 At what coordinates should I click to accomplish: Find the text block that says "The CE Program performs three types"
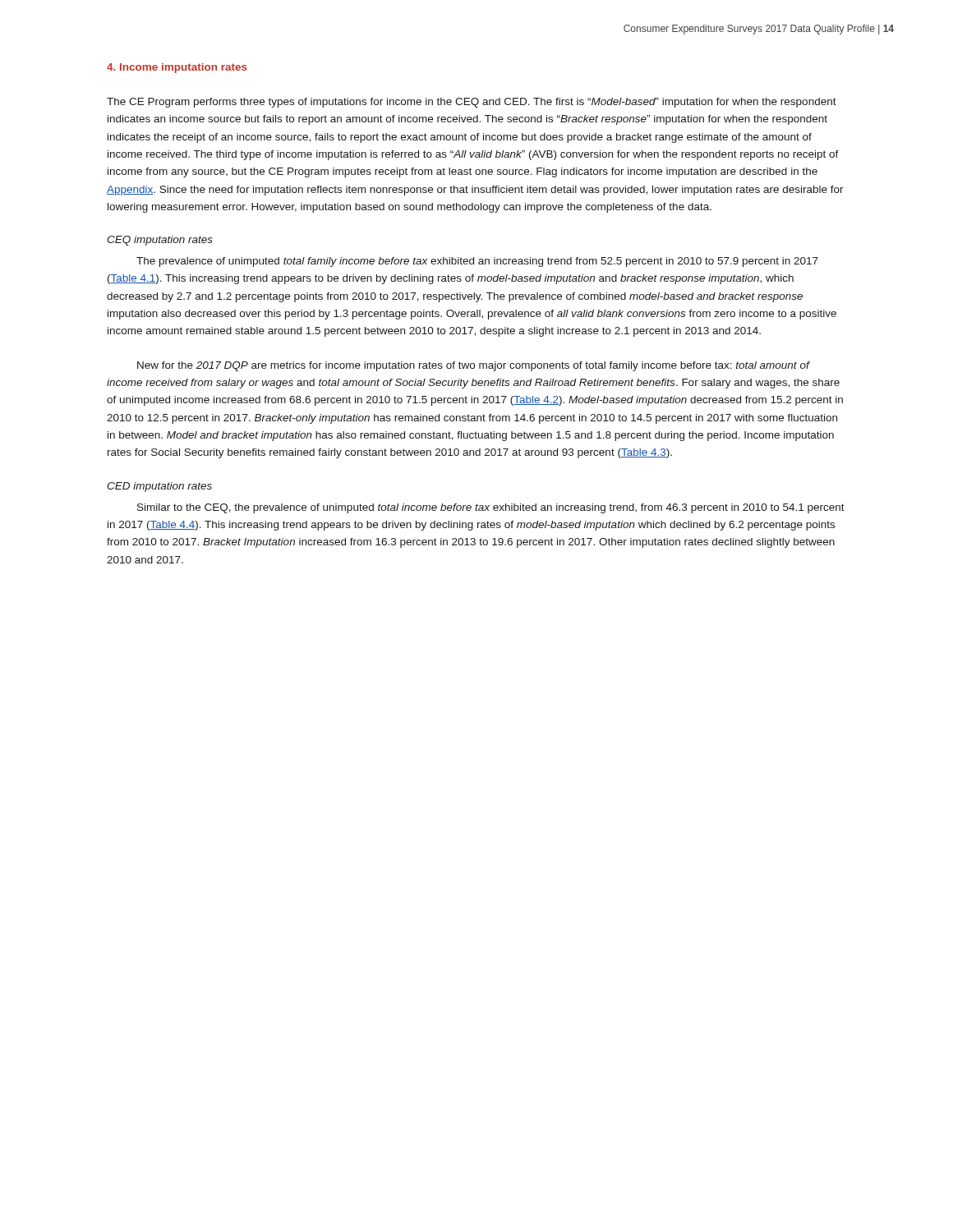coord(475,154)
